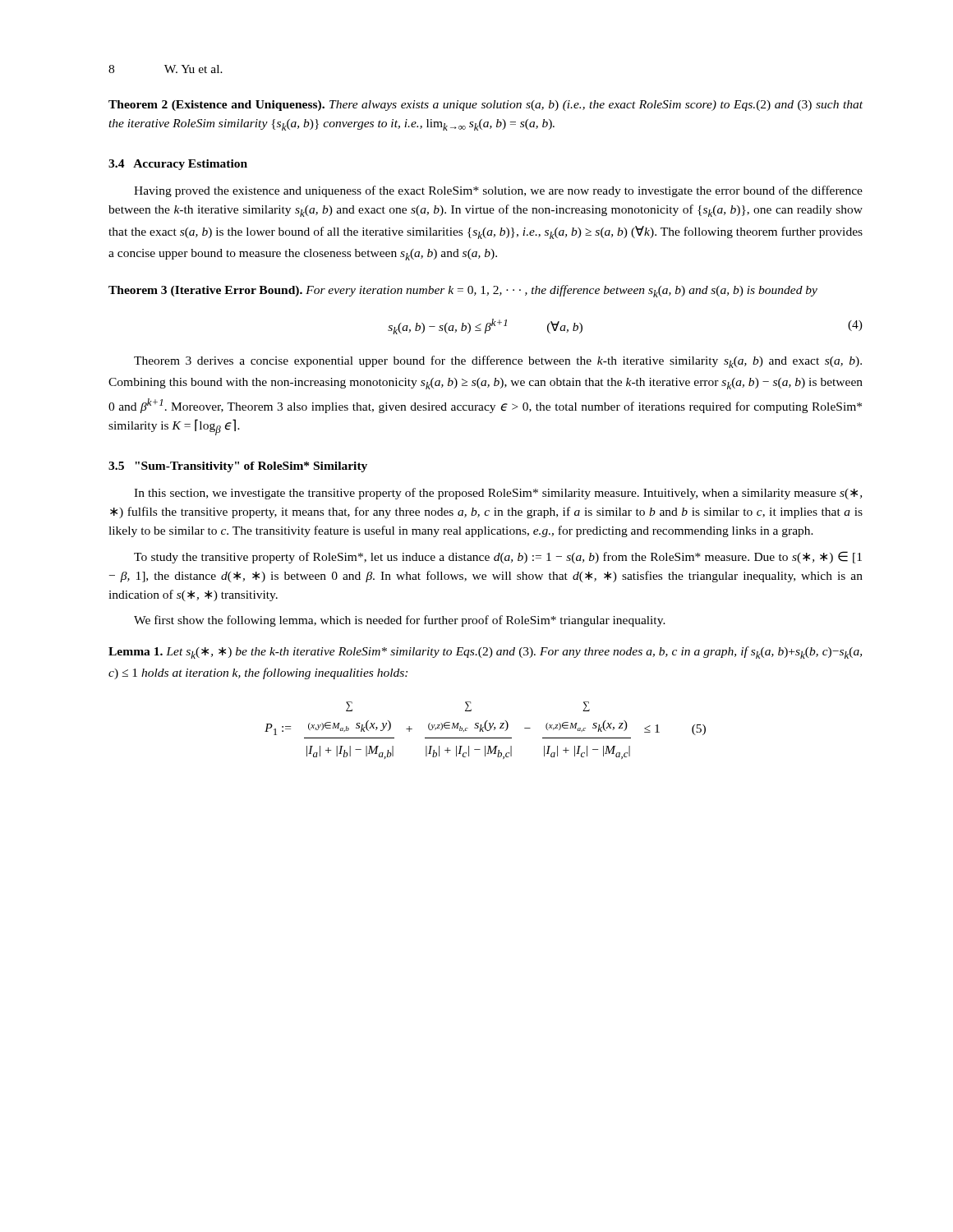
Task: Point to the block beginning "In this section, we"
Action: (x=486, y=556)
